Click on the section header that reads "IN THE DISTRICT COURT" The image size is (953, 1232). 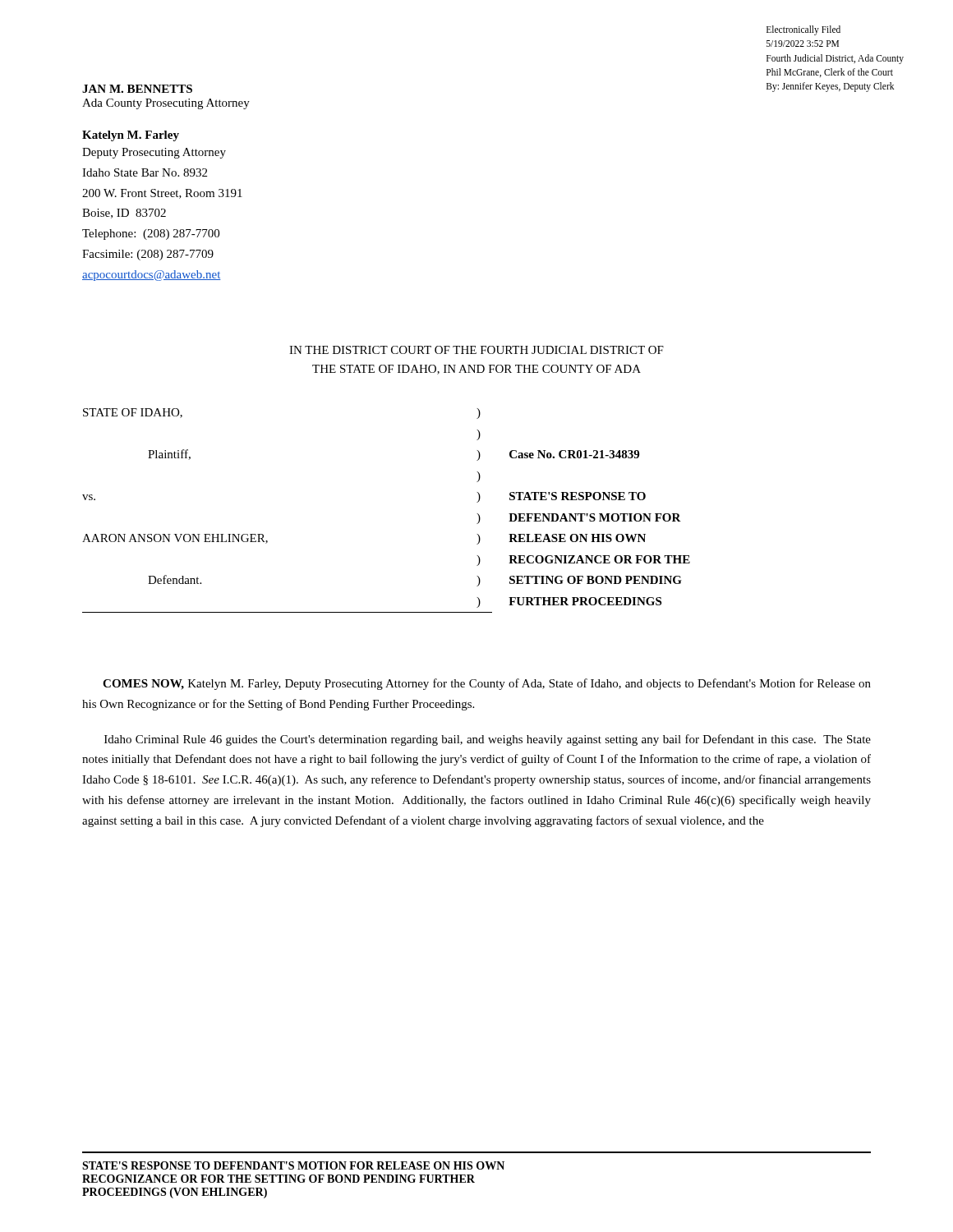point(476,350)
